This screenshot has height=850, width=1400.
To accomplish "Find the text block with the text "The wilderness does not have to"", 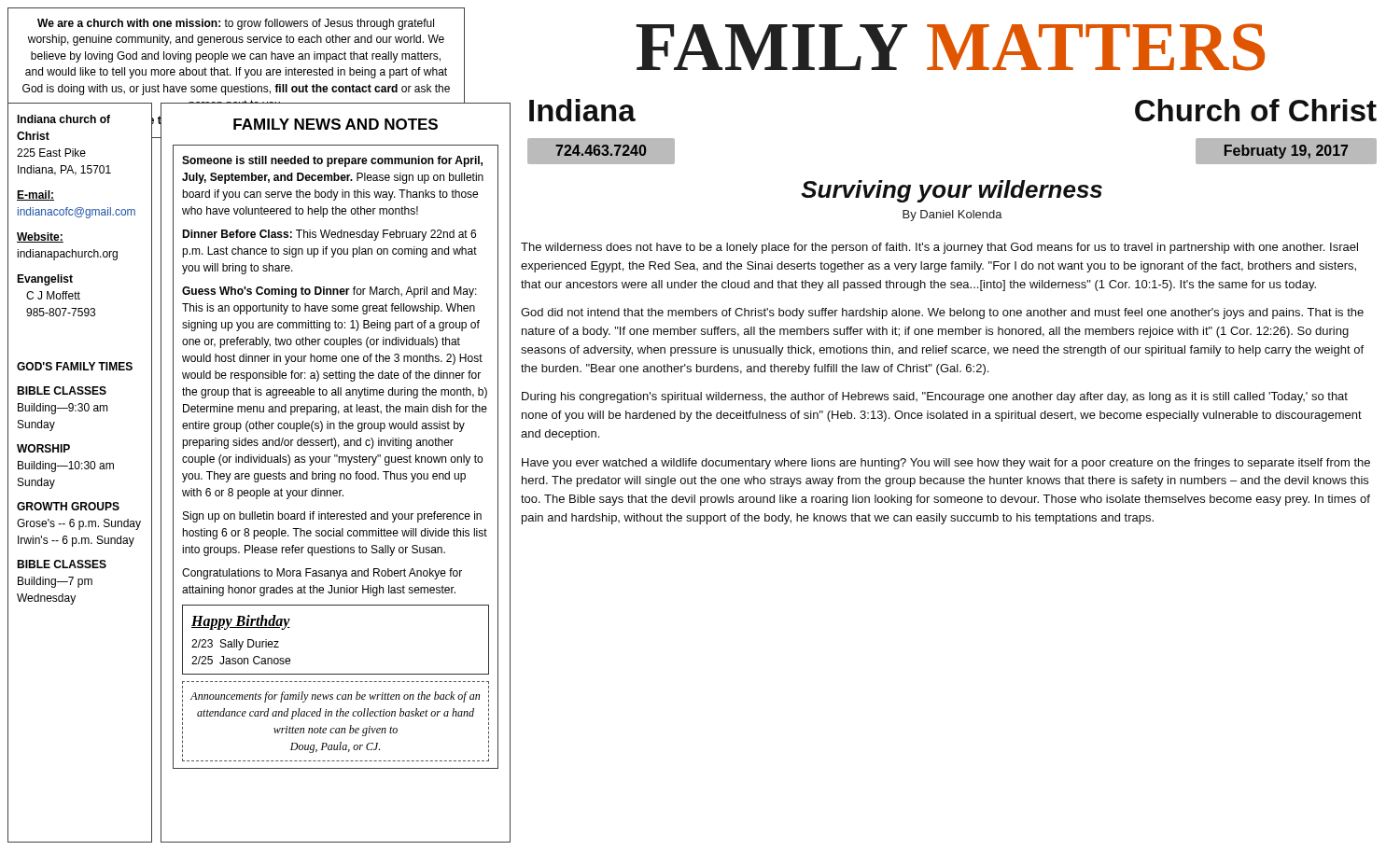I will click(948, 382).
